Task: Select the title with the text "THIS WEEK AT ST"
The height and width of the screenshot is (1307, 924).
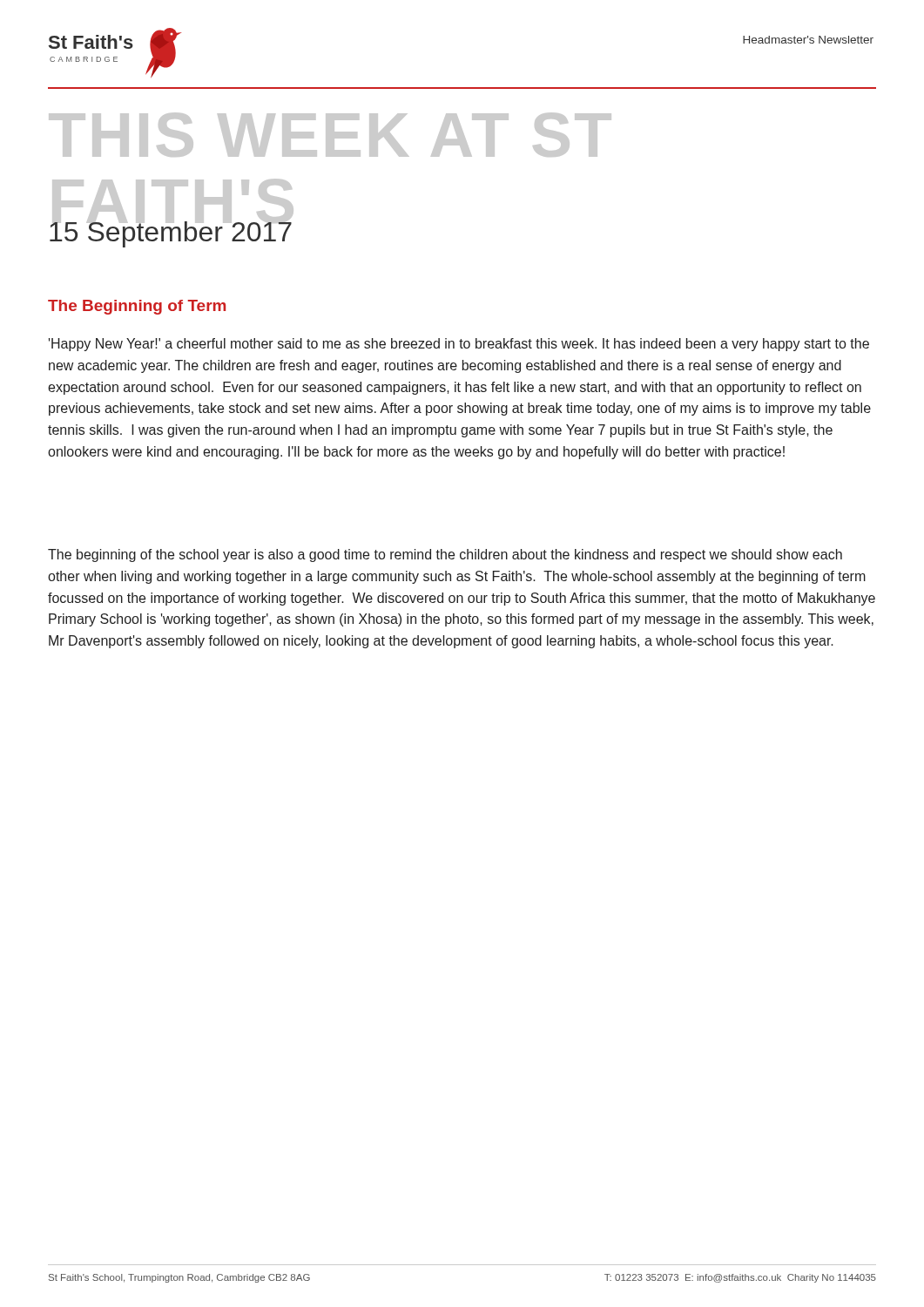Action: click(462, 169)
